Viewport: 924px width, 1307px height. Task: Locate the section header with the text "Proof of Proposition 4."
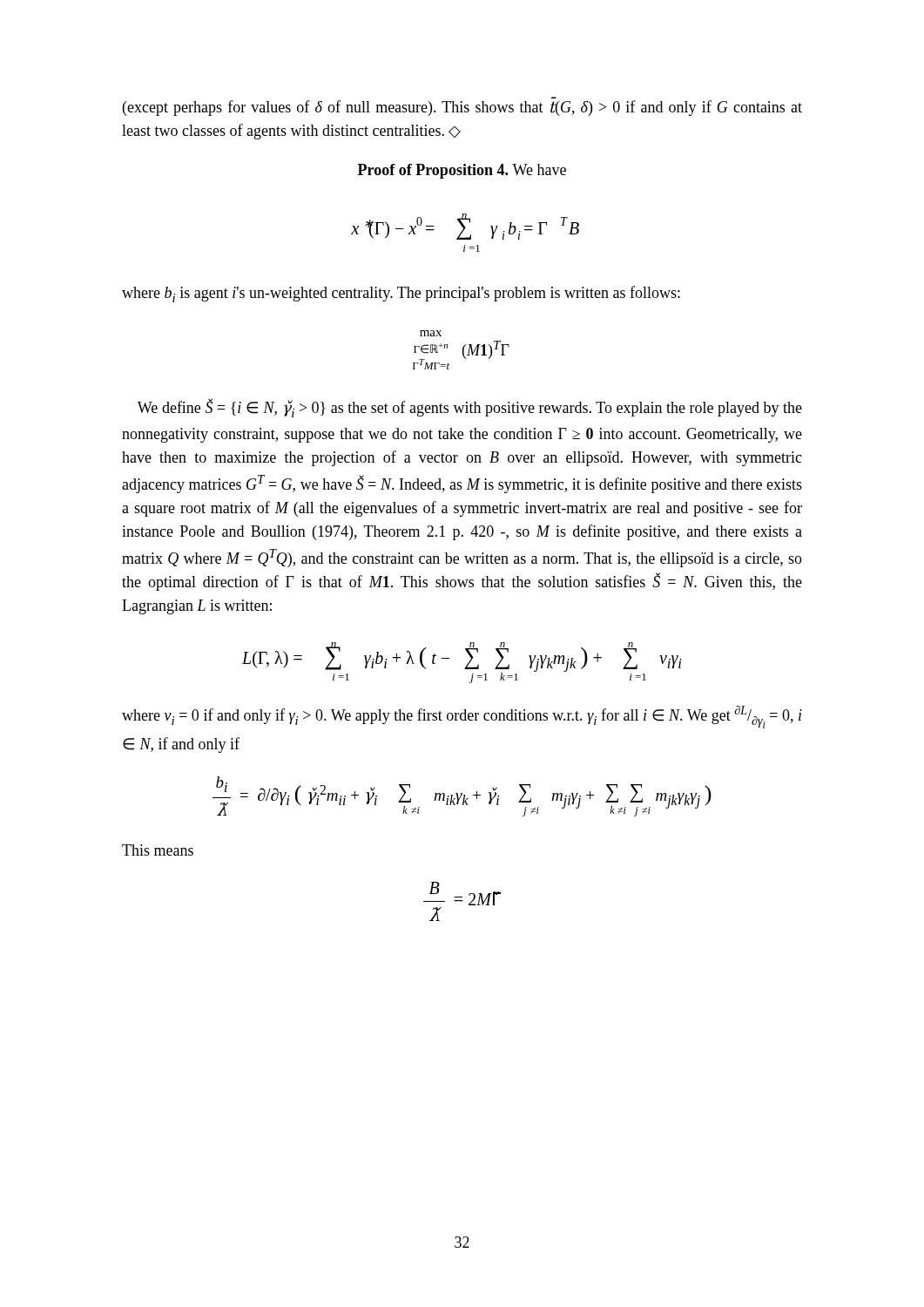click(x=462, y=170)
